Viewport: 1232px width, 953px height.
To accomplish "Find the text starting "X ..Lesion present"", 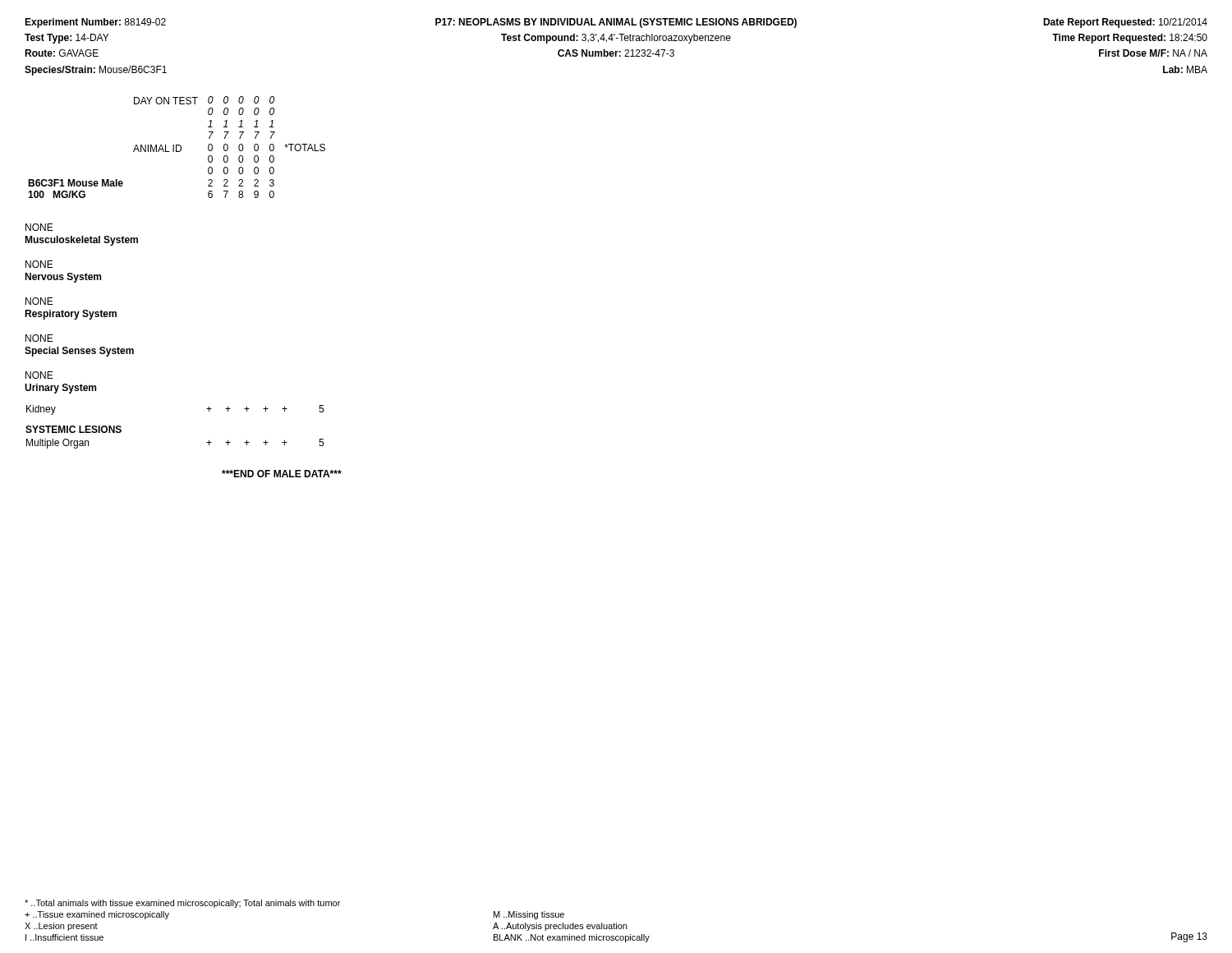I will 61,926.
